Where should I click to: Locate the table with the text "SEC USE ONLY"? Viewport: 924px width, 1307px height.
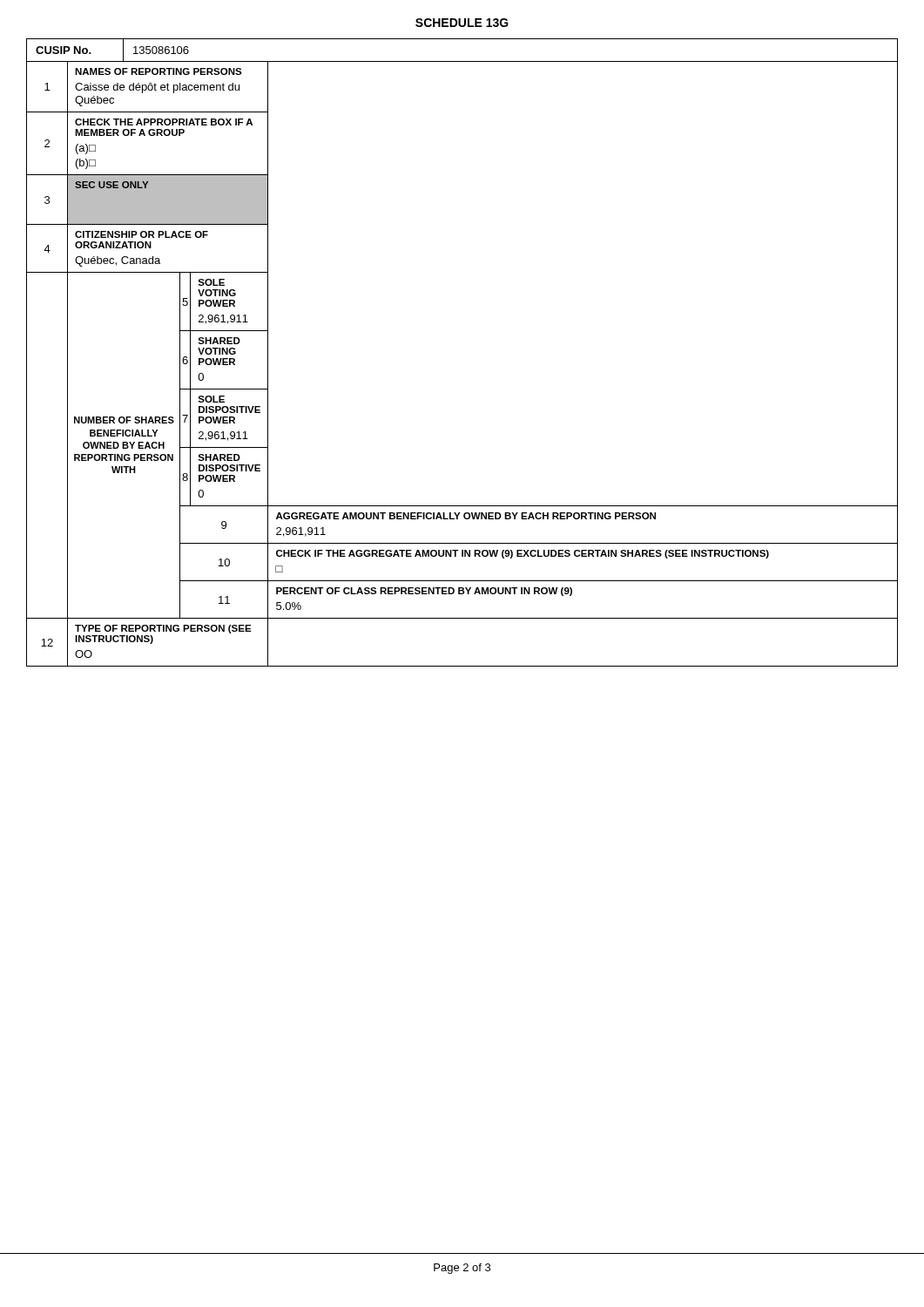click(x=462, y=364)
